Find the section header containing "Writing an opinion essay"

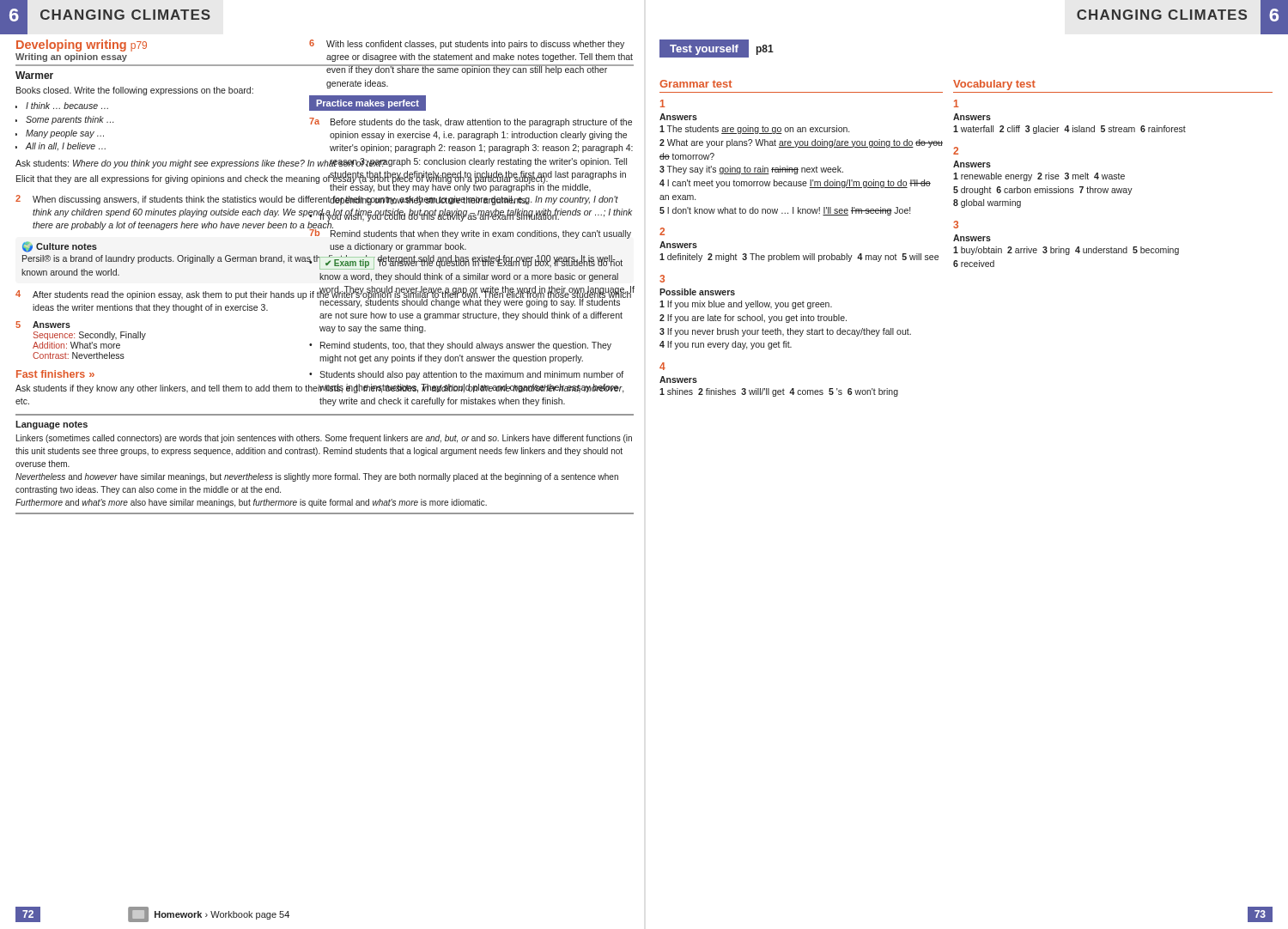tap(71, 57)
